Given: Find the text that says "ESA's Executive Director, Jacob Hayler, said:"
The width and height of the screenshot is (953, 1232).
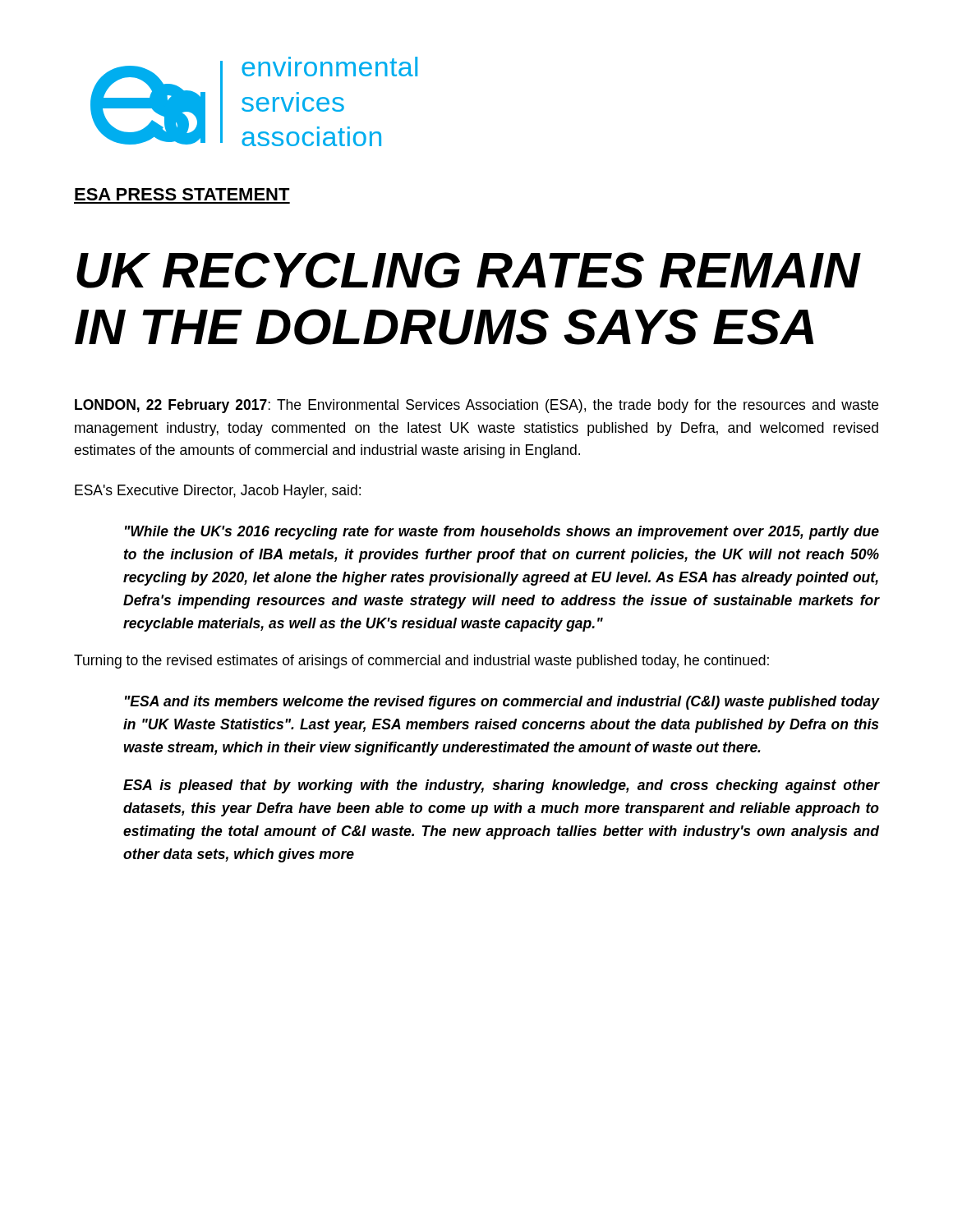Looking at the screenshot, I should coord(218,492).
